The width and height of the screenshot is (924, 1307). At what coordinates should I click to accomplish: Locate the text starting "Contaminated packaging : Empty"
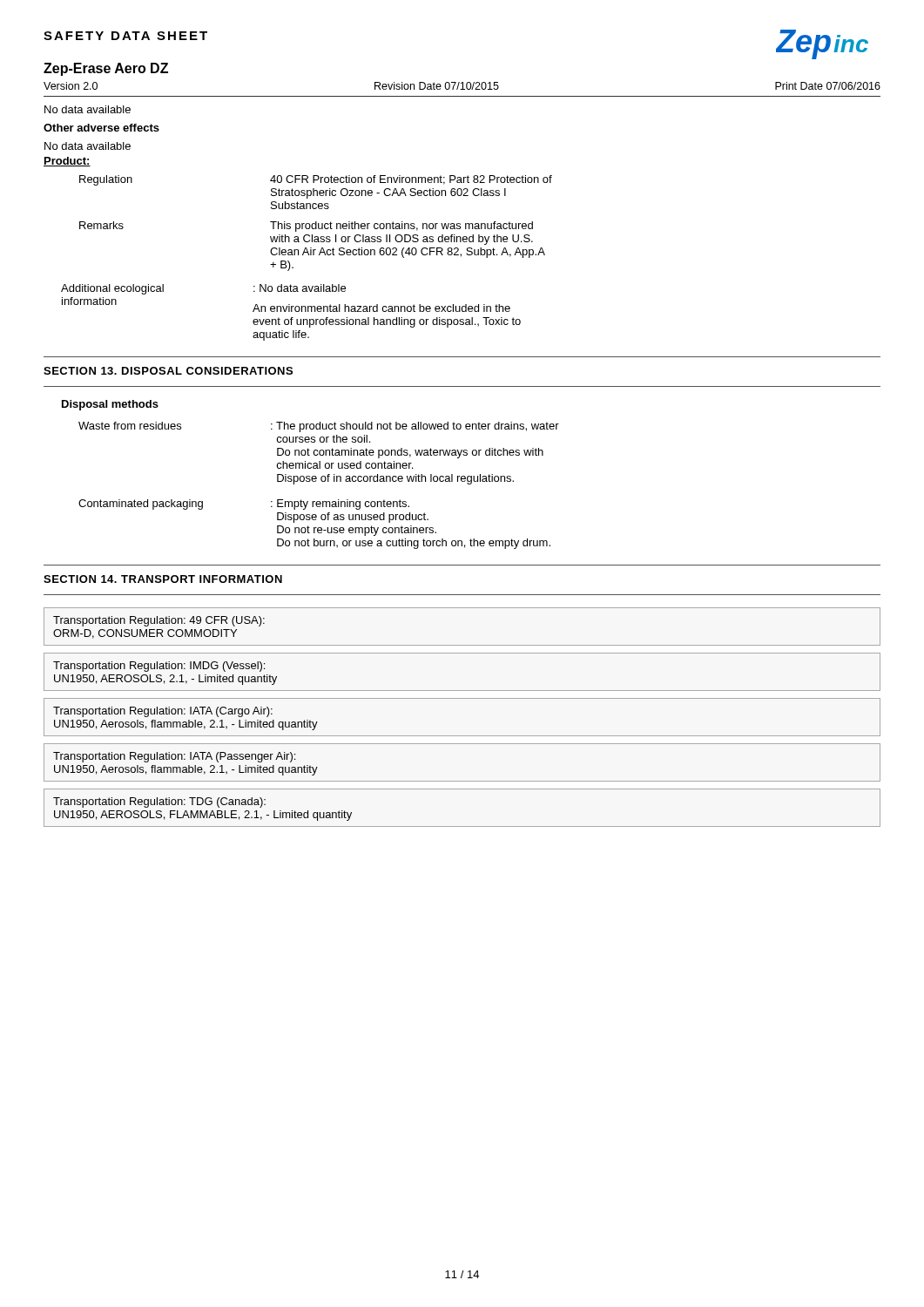point(314,524)
